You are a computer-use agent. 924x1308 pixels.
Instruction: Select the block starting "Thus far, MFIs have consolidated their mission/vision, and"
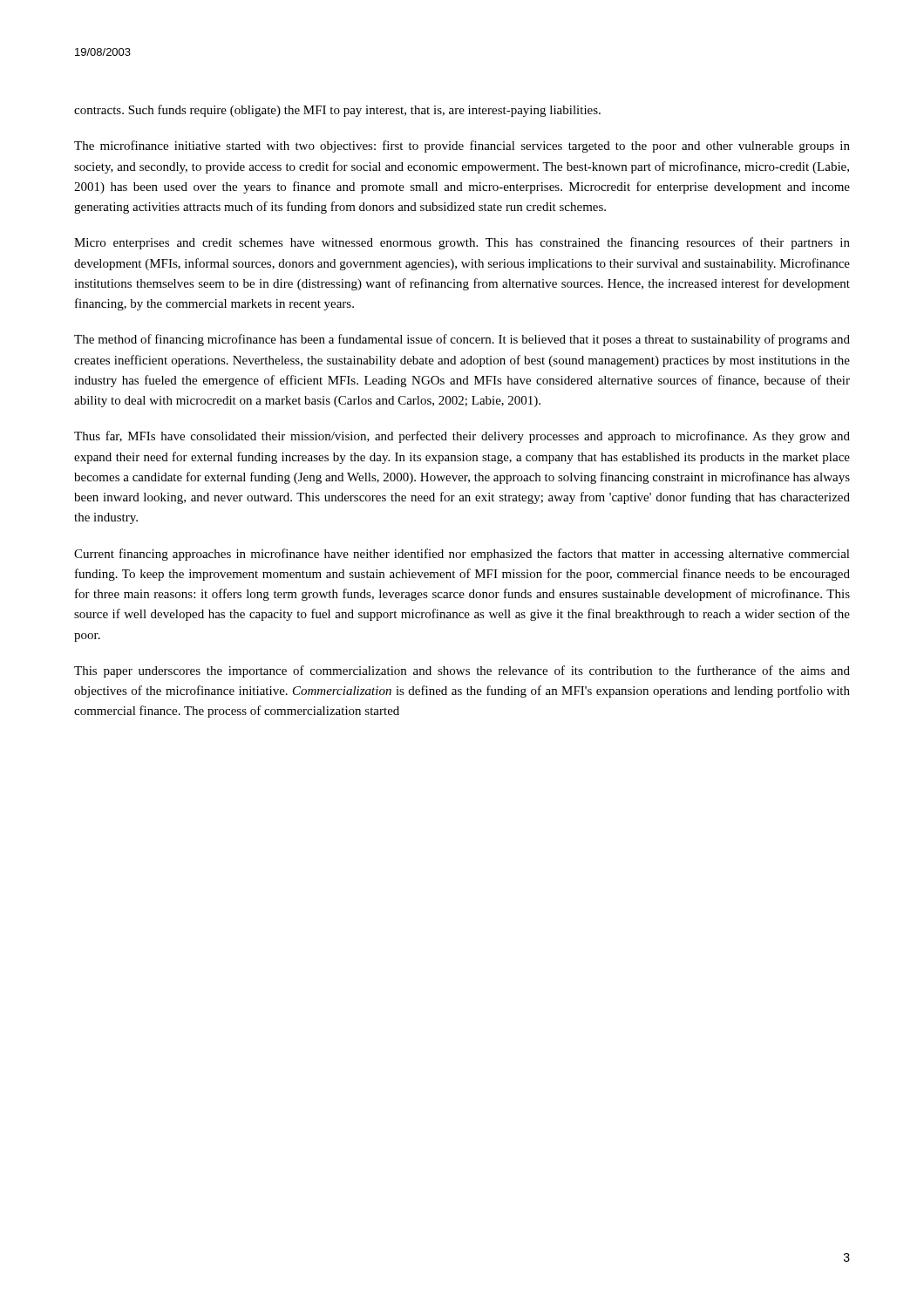462,477
